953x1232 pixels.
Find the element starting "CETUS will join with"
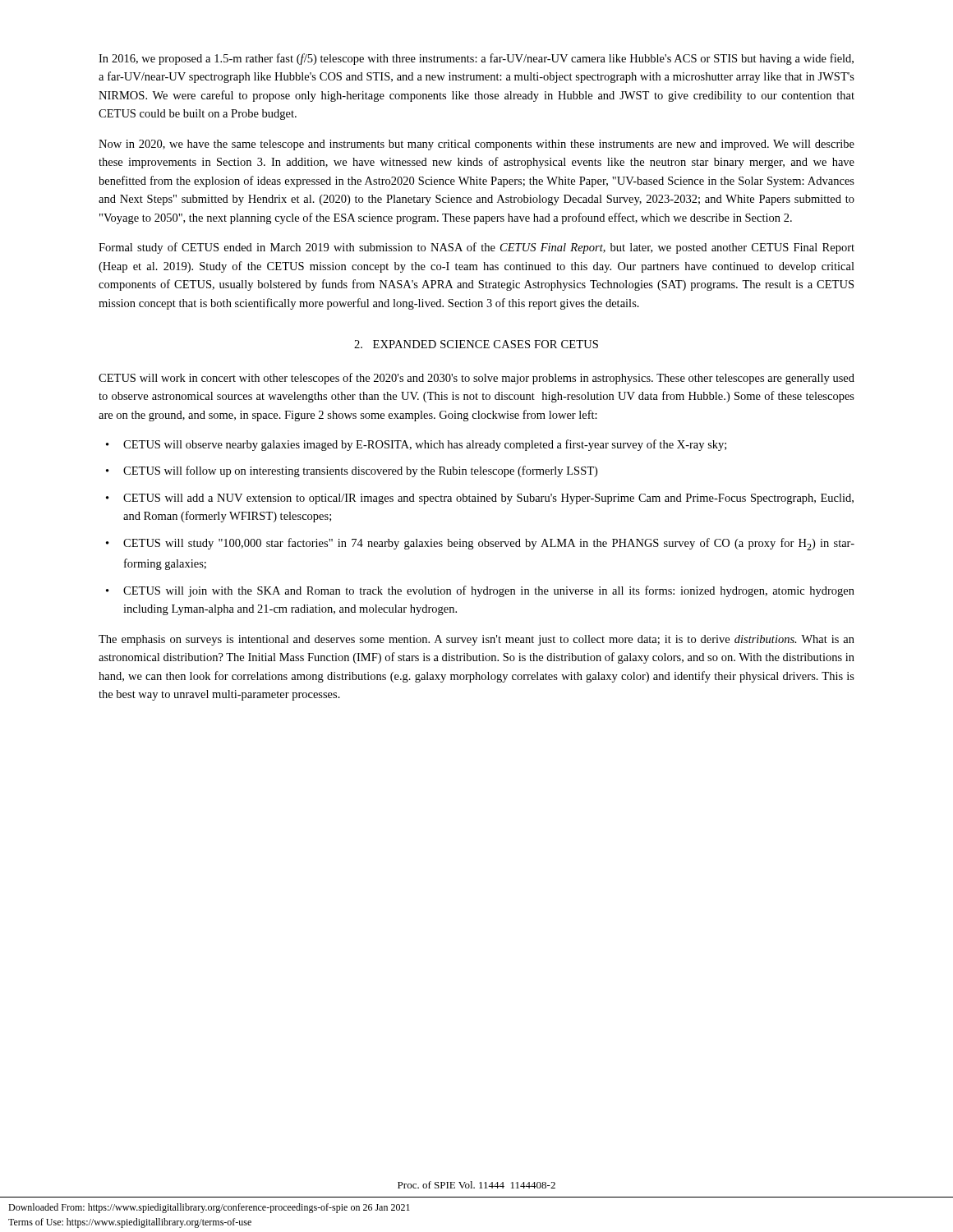point(476,600)
